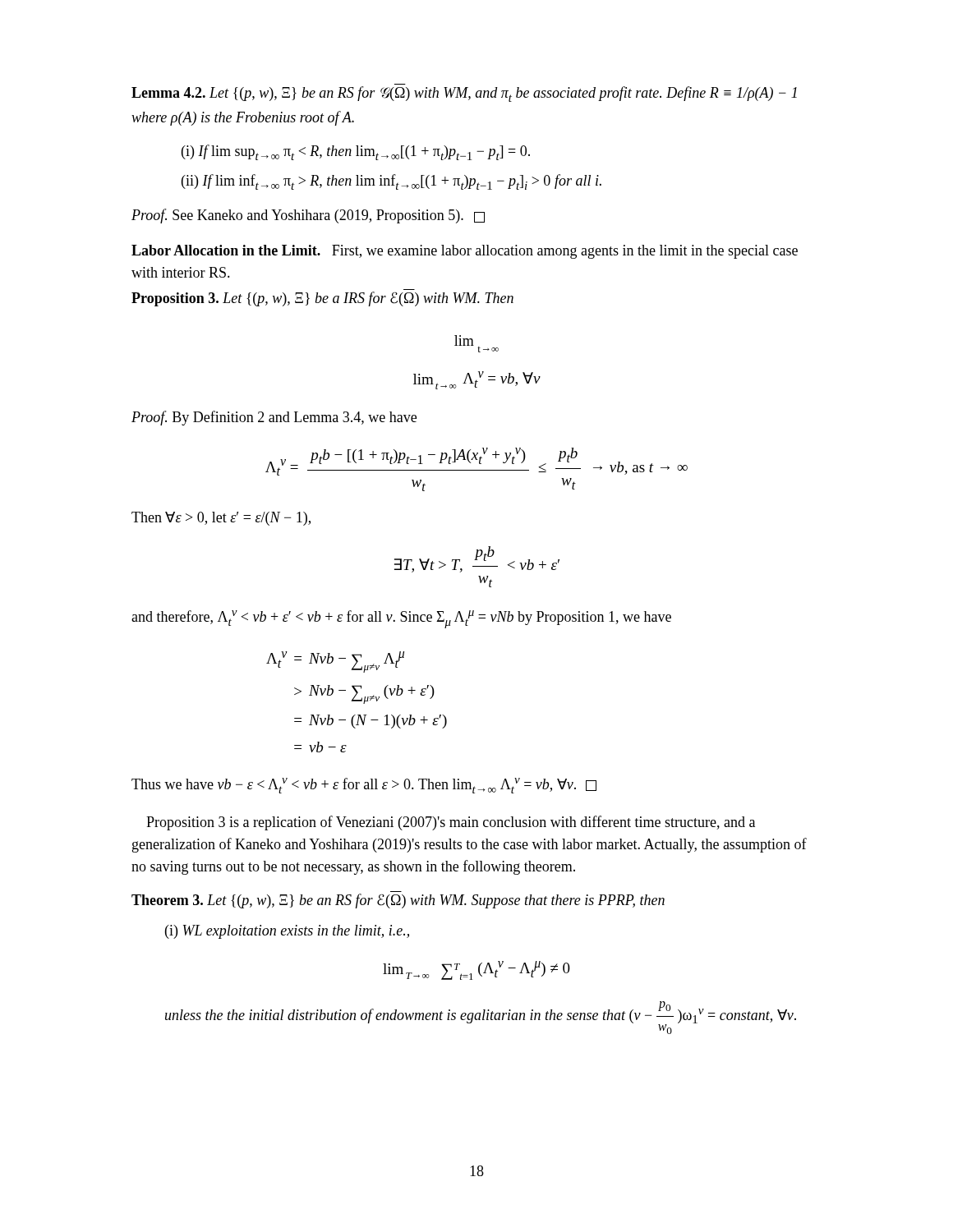Click on the formula with the text "Λtν = ptb −"

[476, 468]
